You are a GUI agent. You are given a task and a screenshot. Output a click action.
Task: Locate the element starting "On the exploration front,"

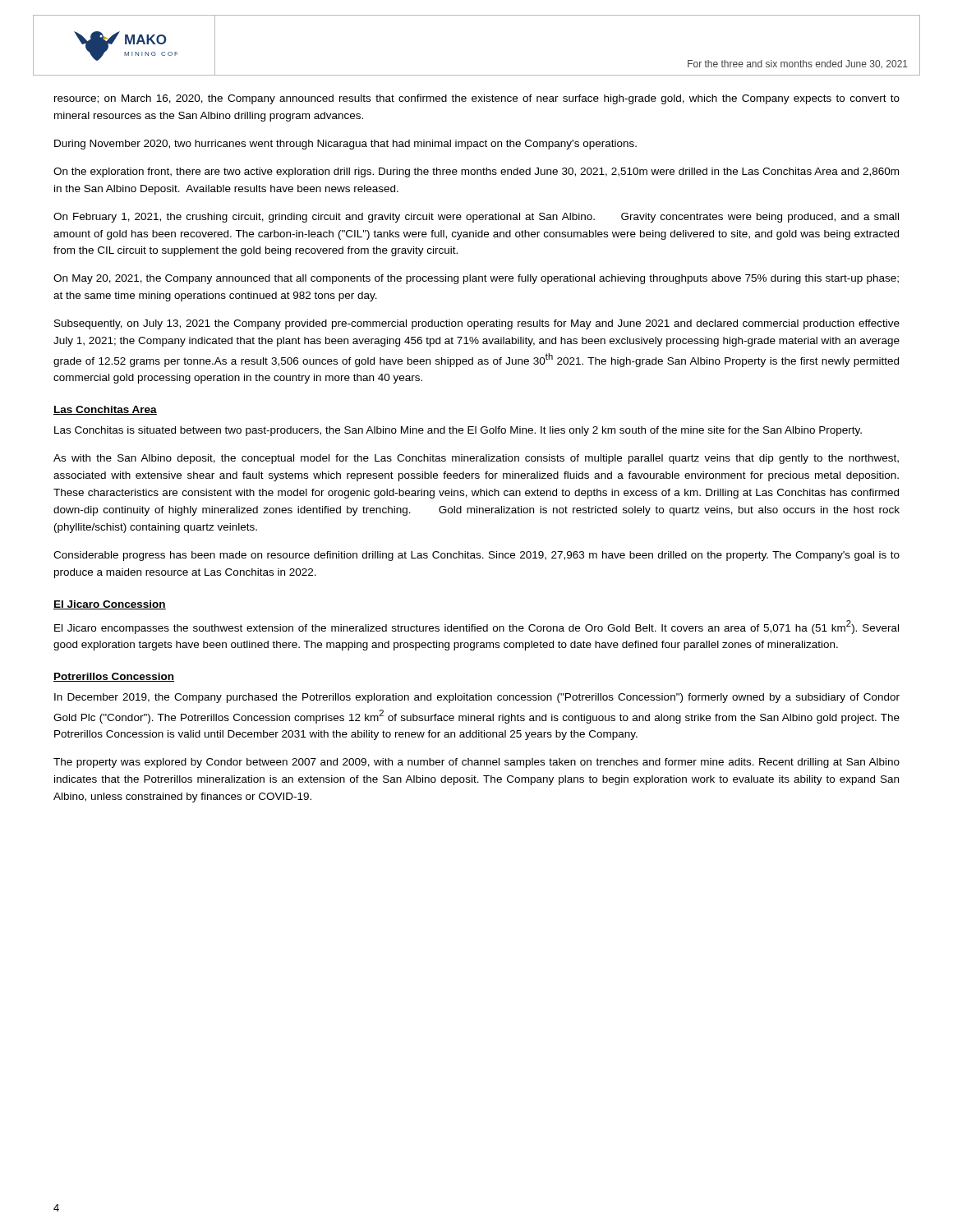[476, 180]
